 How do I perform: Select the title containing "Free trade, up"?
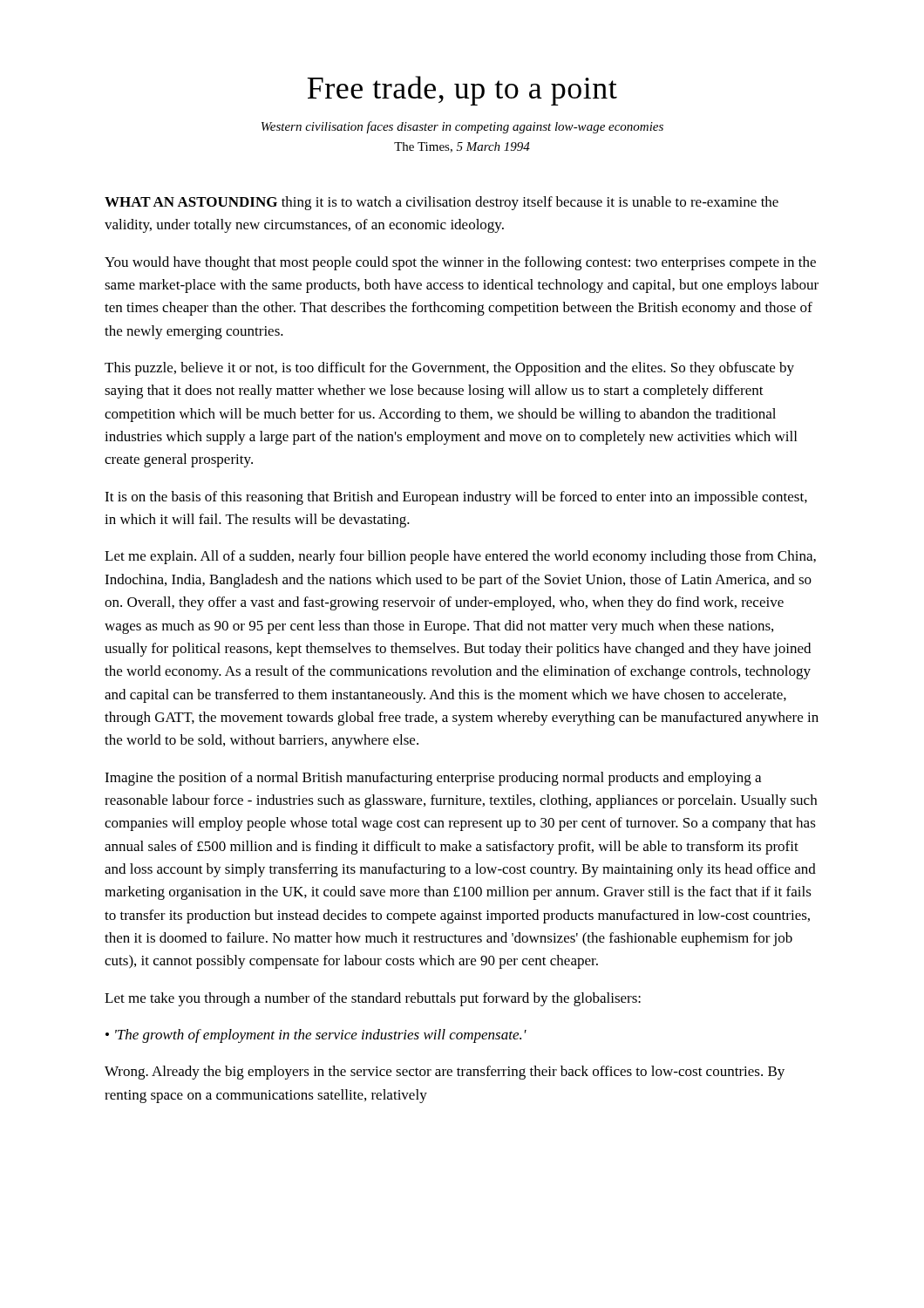pos(462,88)
